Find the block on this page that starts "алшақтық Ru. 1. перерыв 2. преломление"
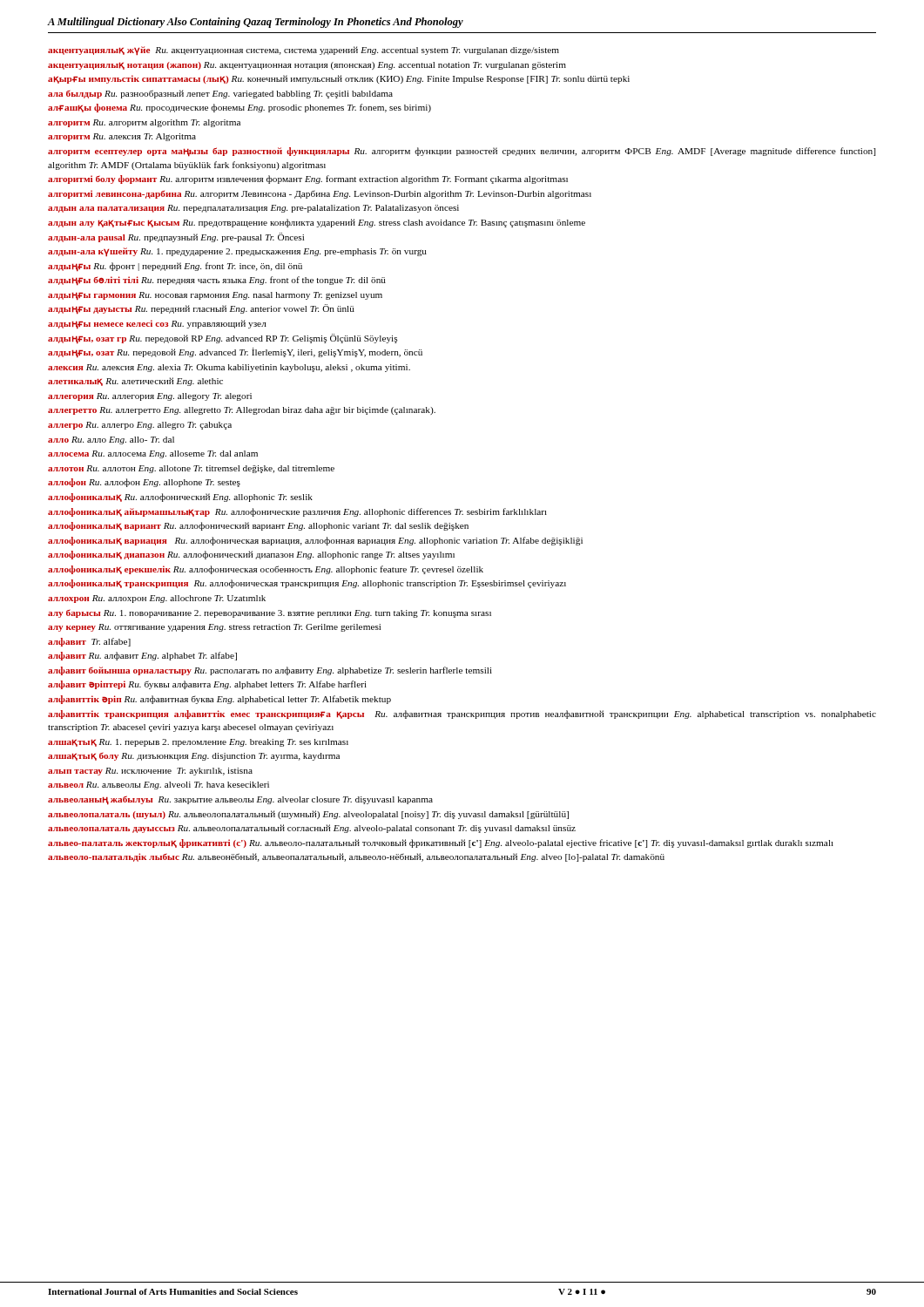The image size is (924, 1307). pos(198,741)
